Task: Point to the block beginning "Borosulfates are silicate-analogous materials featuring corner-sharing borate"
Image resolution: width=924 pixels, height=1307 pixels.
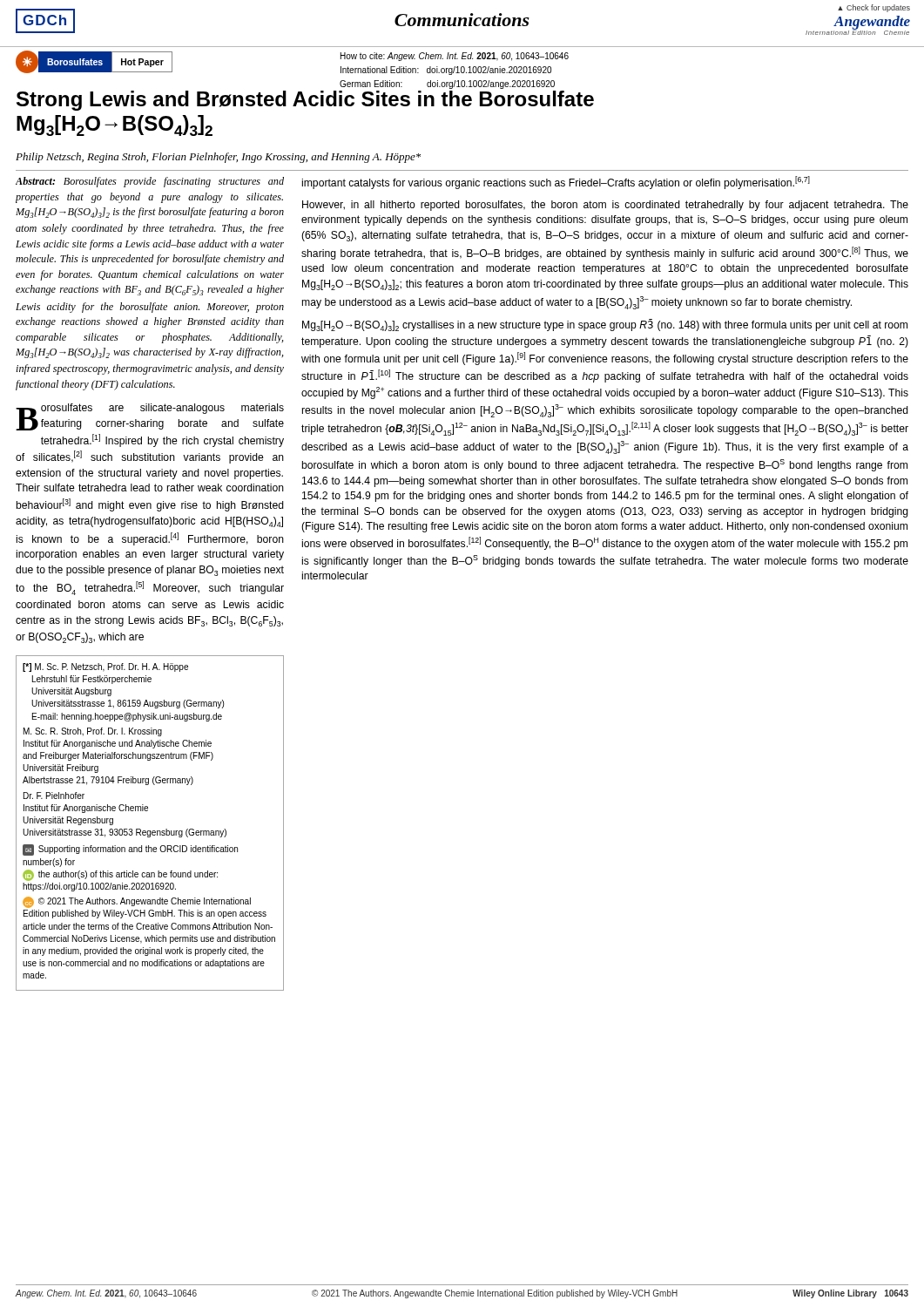Action: tap(150, 523)
